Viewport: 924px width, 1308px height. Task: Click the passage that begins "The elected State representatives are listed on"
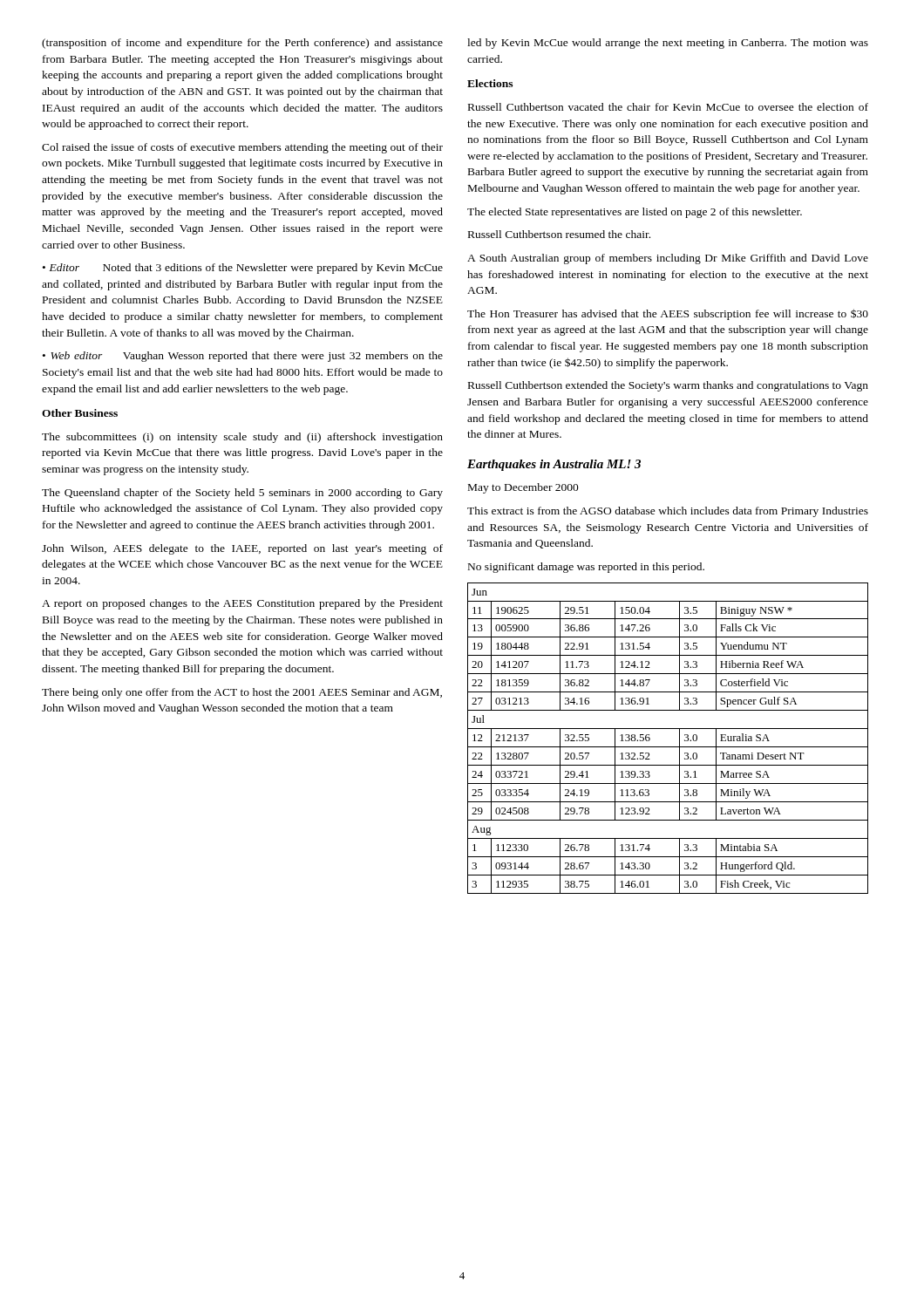(668, 212)
